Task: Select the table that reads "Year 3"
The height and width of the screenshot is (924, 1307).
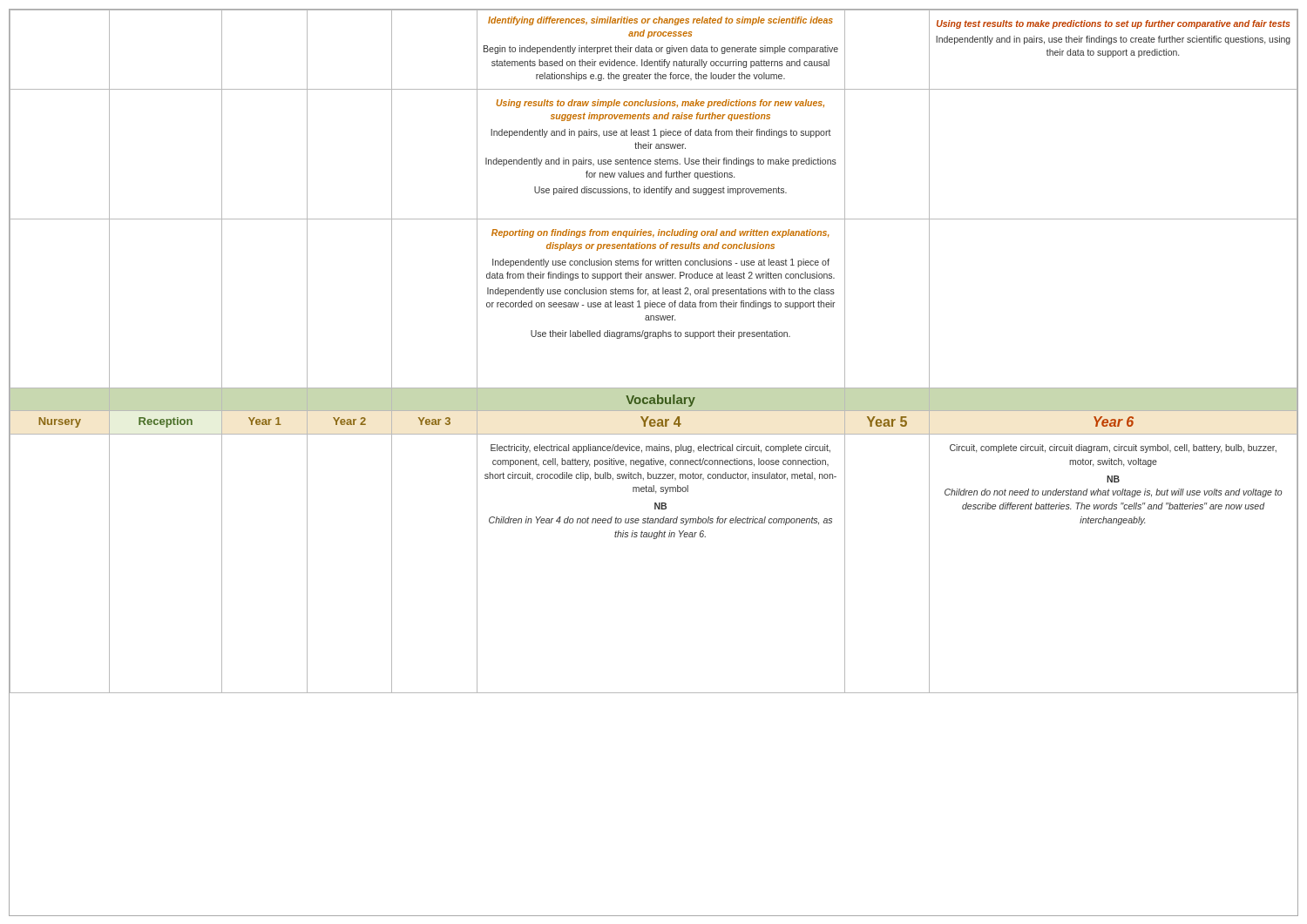Action: click(654, 351)
